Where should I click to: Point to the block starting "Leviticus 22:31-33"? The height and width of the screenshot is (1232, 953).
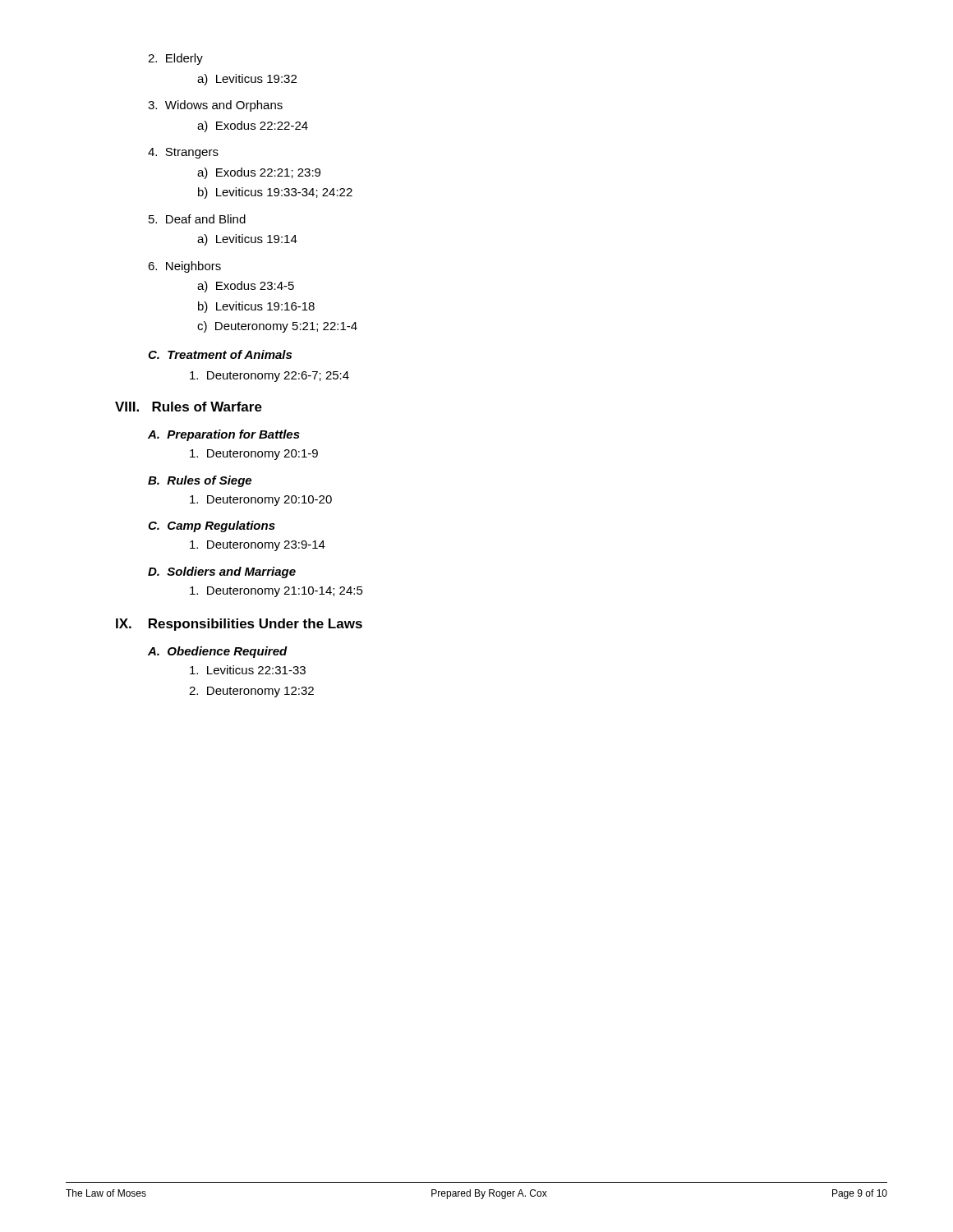click(248, 670)
